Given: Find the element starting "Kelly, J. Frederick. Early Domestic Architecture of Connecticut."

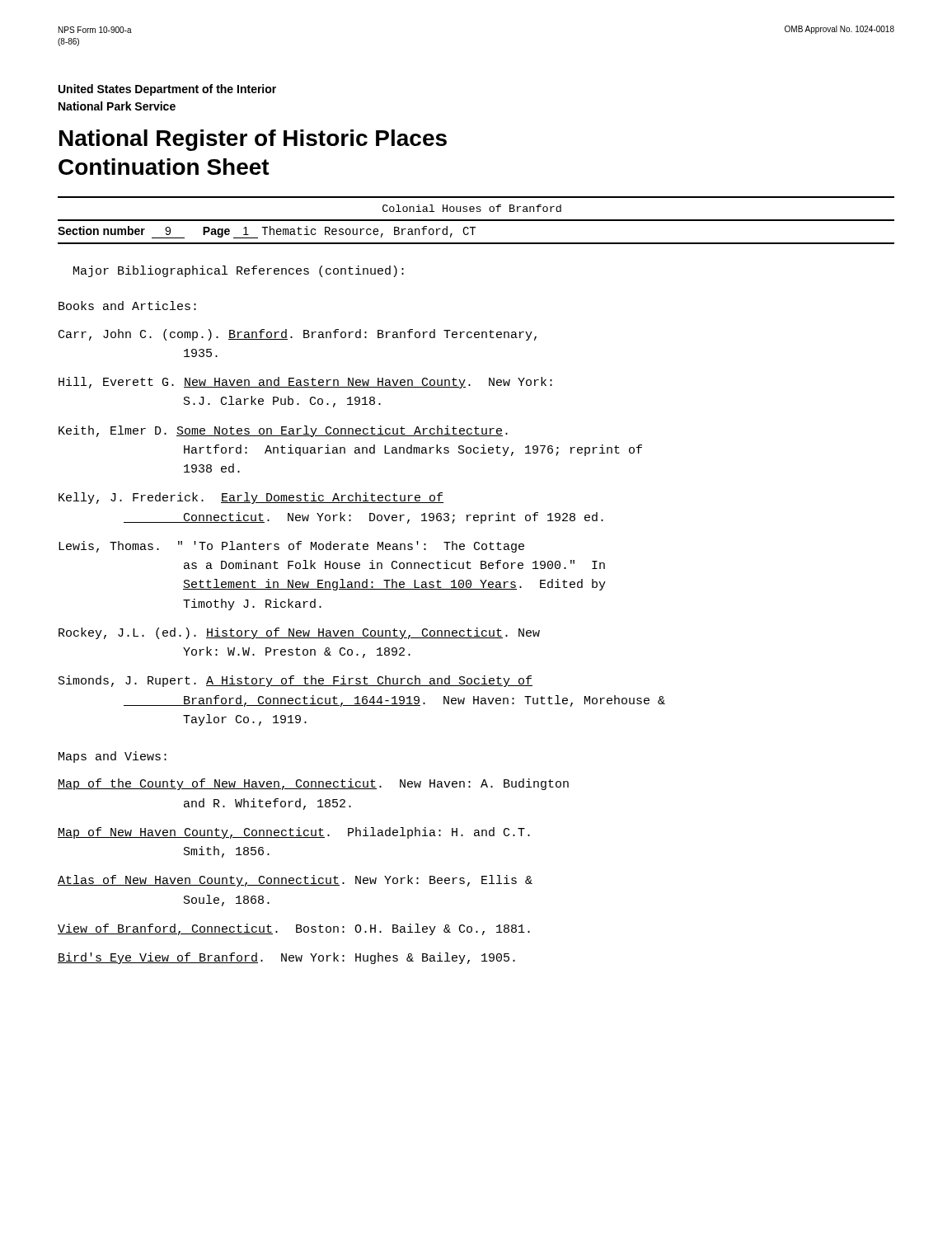Looking at the screenshot, I should click(332, 508).
